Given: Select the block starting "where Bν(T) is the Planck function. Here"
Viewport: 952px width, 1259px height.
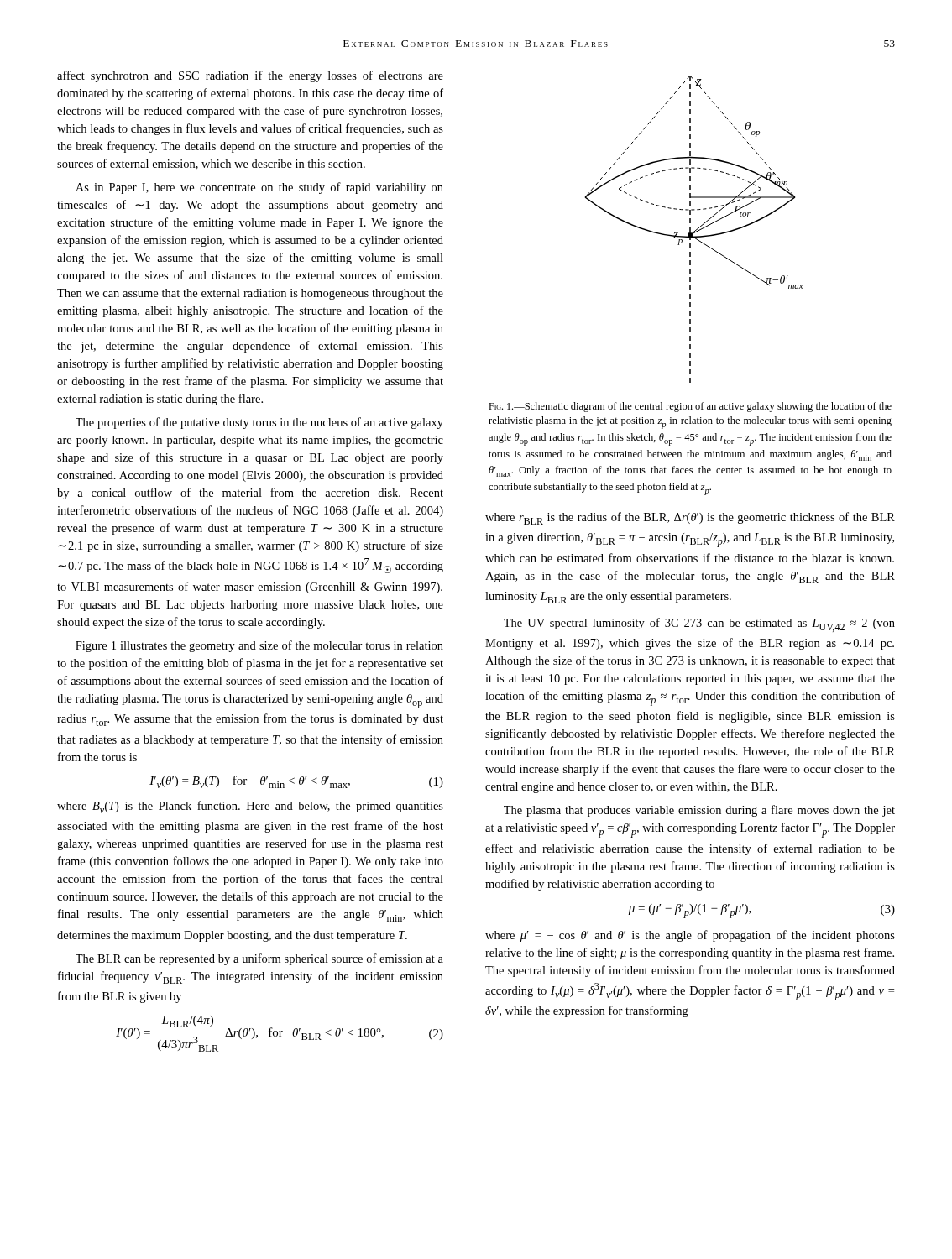Looking at the screenshot, I should pos(250,901).
